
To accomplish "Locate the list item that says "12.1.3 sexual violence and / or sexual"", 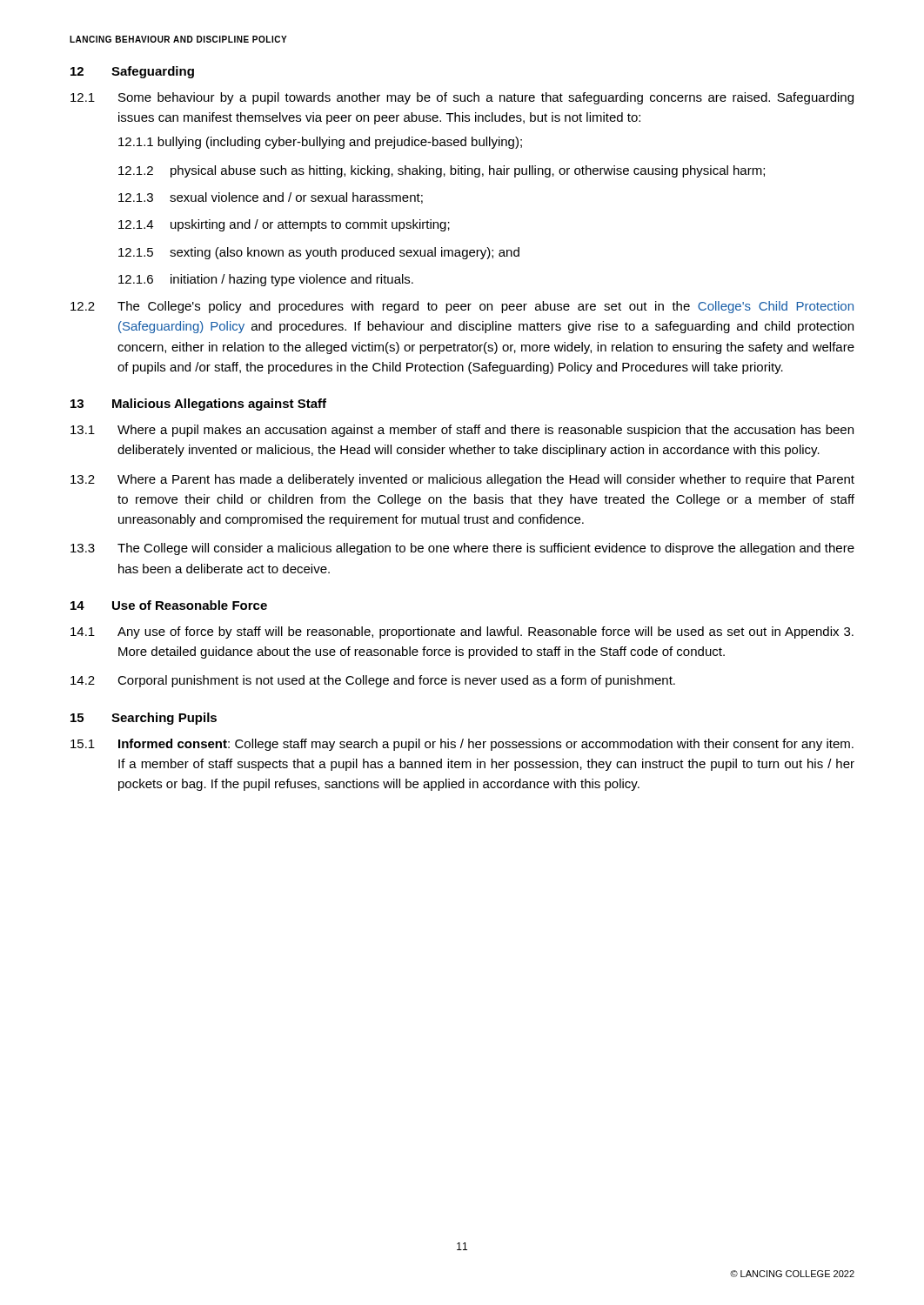I will 271,198.
